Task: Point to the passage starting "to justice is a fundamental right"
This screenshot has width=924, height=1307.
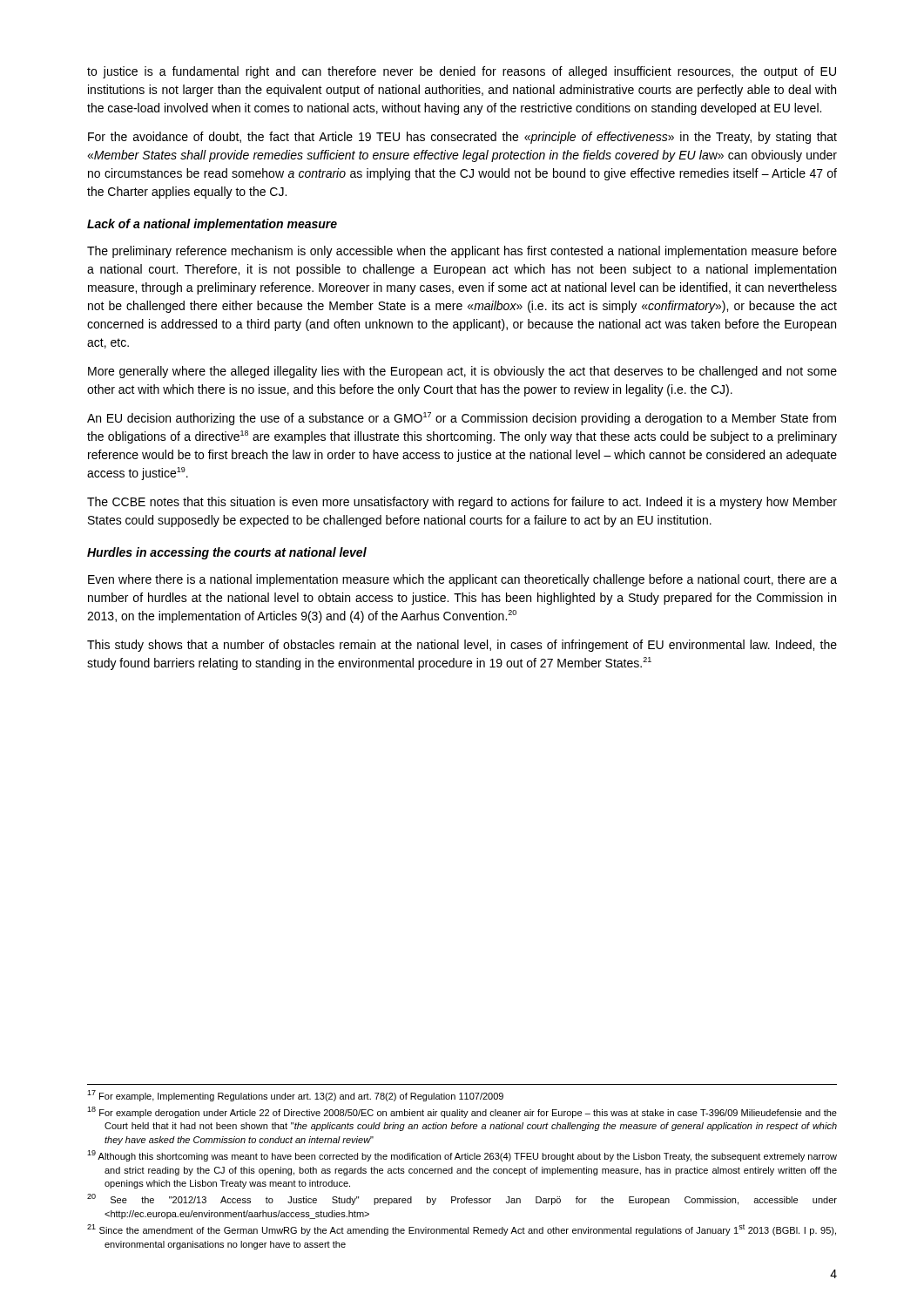Action: pyautogui.click(x=462, y=90)
